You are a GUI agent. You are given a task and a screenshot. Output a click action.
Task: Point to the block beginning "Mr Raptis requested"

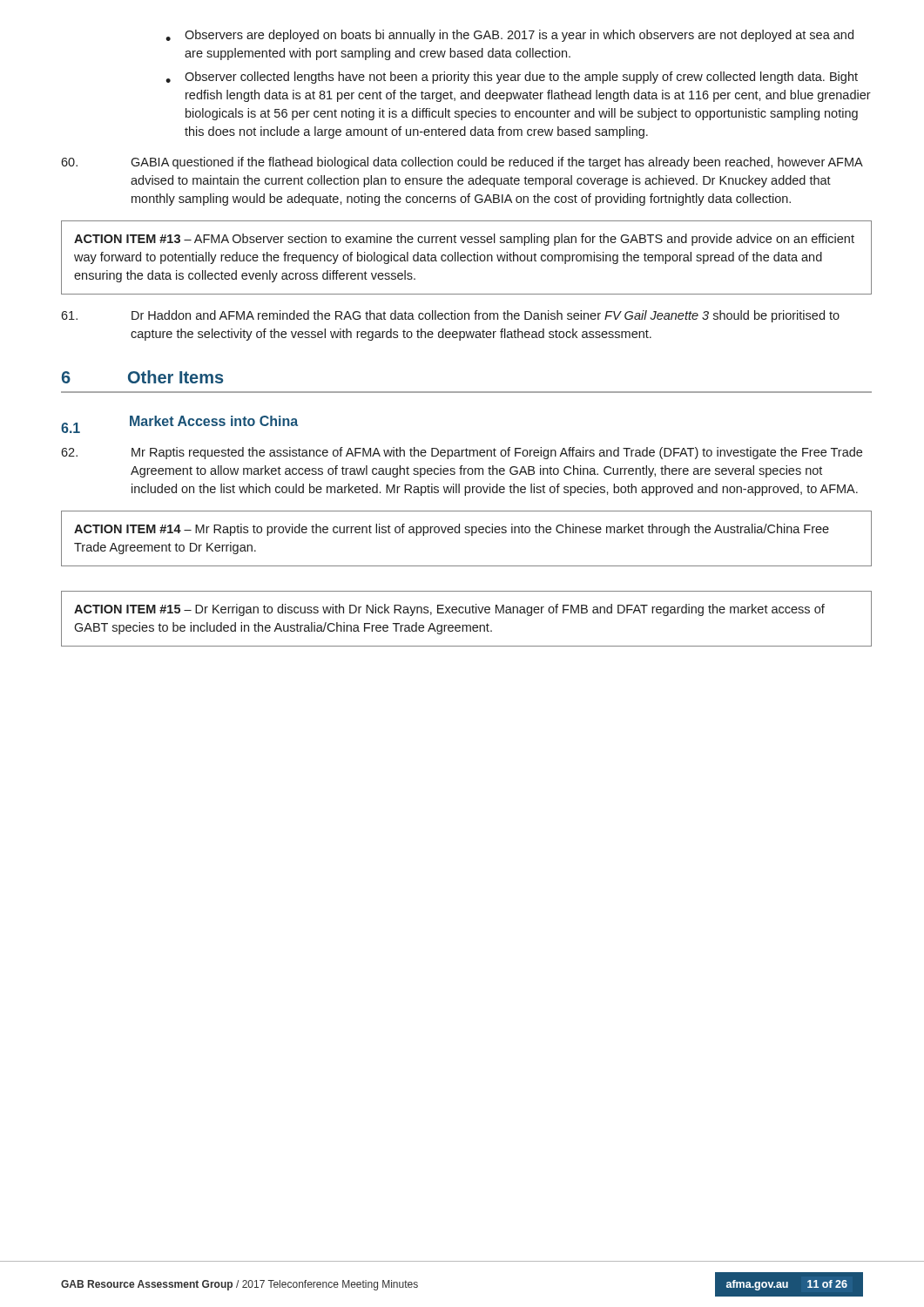click(466, 471)
